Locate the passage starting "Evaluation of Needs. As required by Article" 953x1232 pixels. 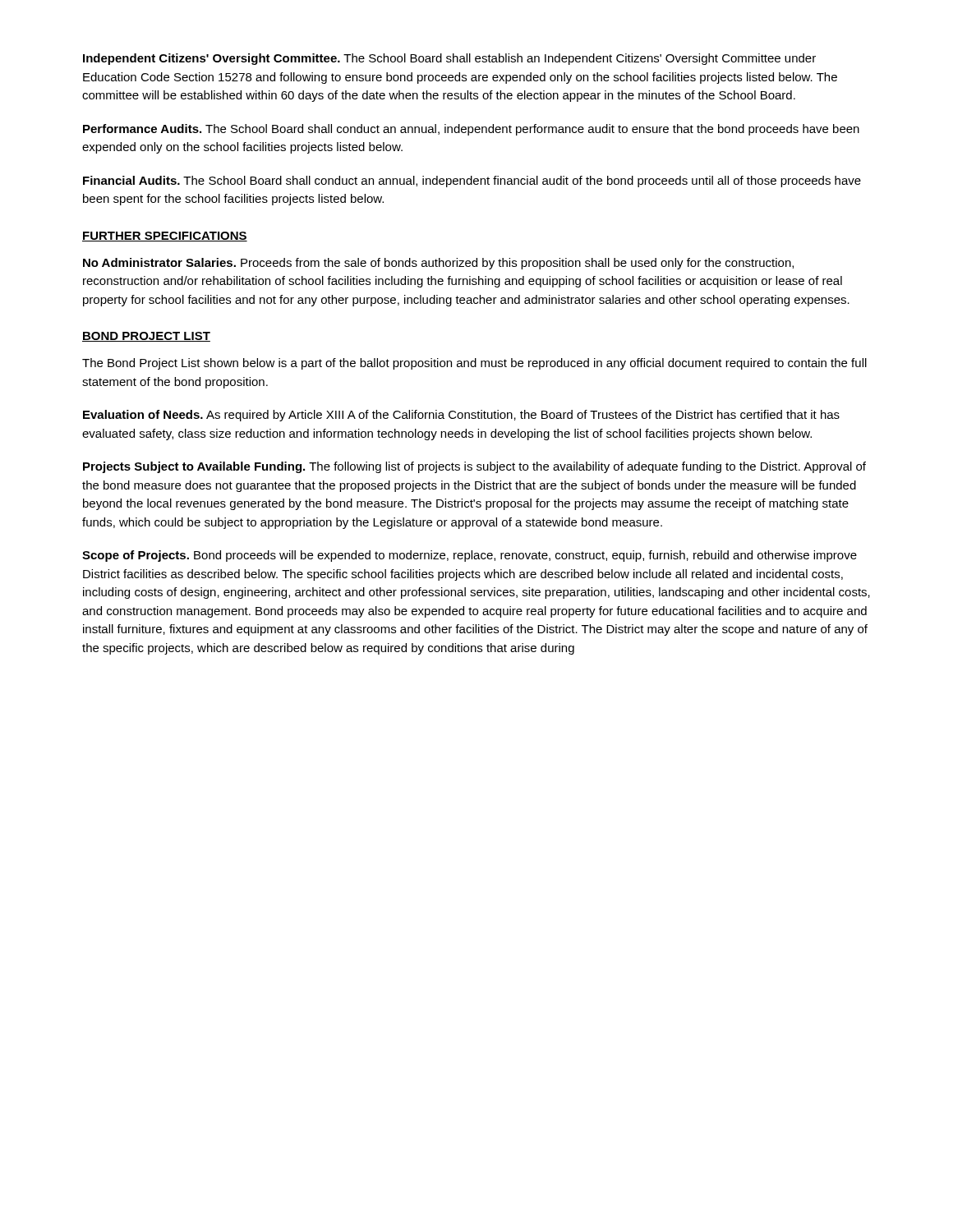461,424
